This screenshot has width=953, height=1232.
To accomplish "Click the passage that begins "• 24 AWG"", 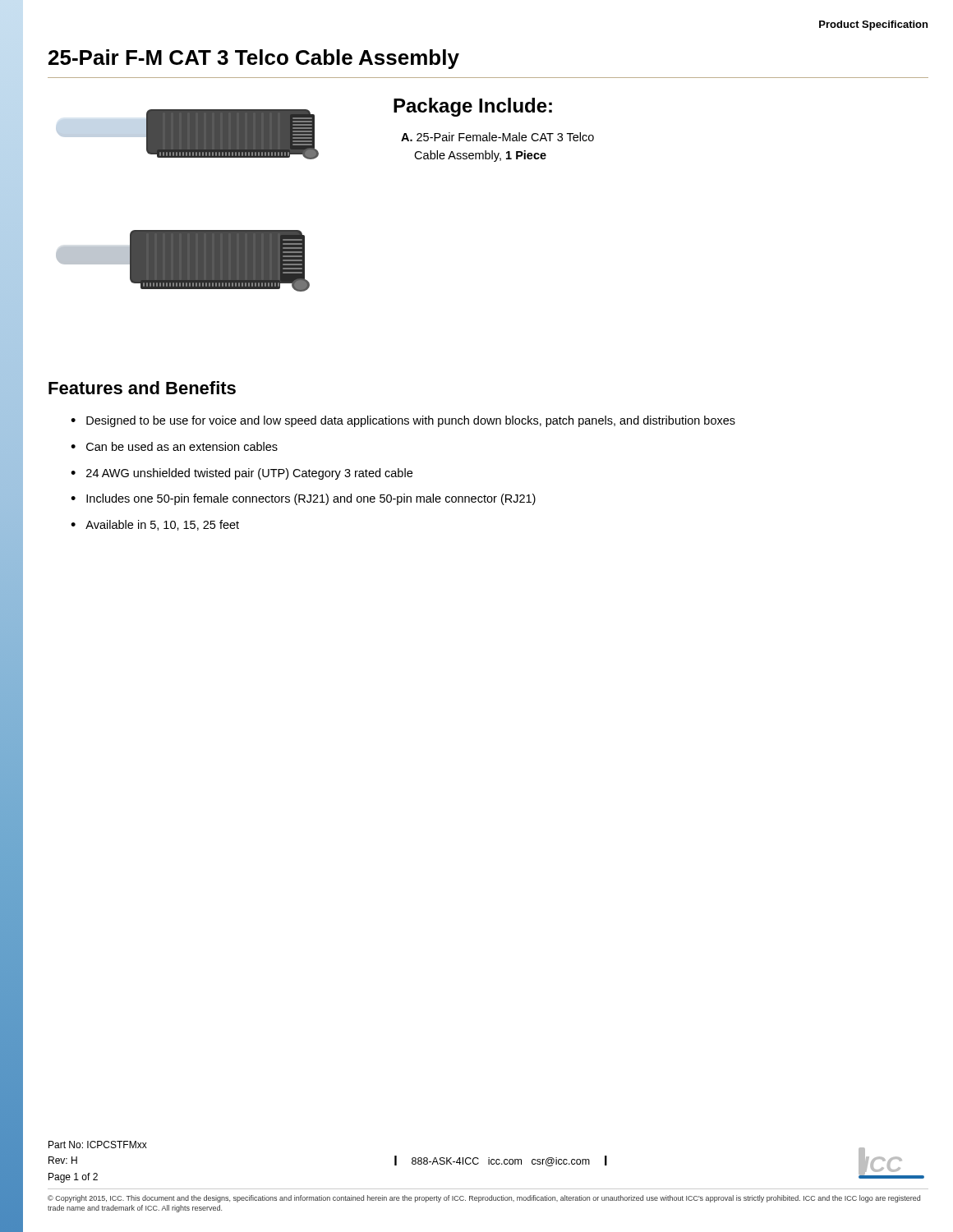I will (242, 473).
